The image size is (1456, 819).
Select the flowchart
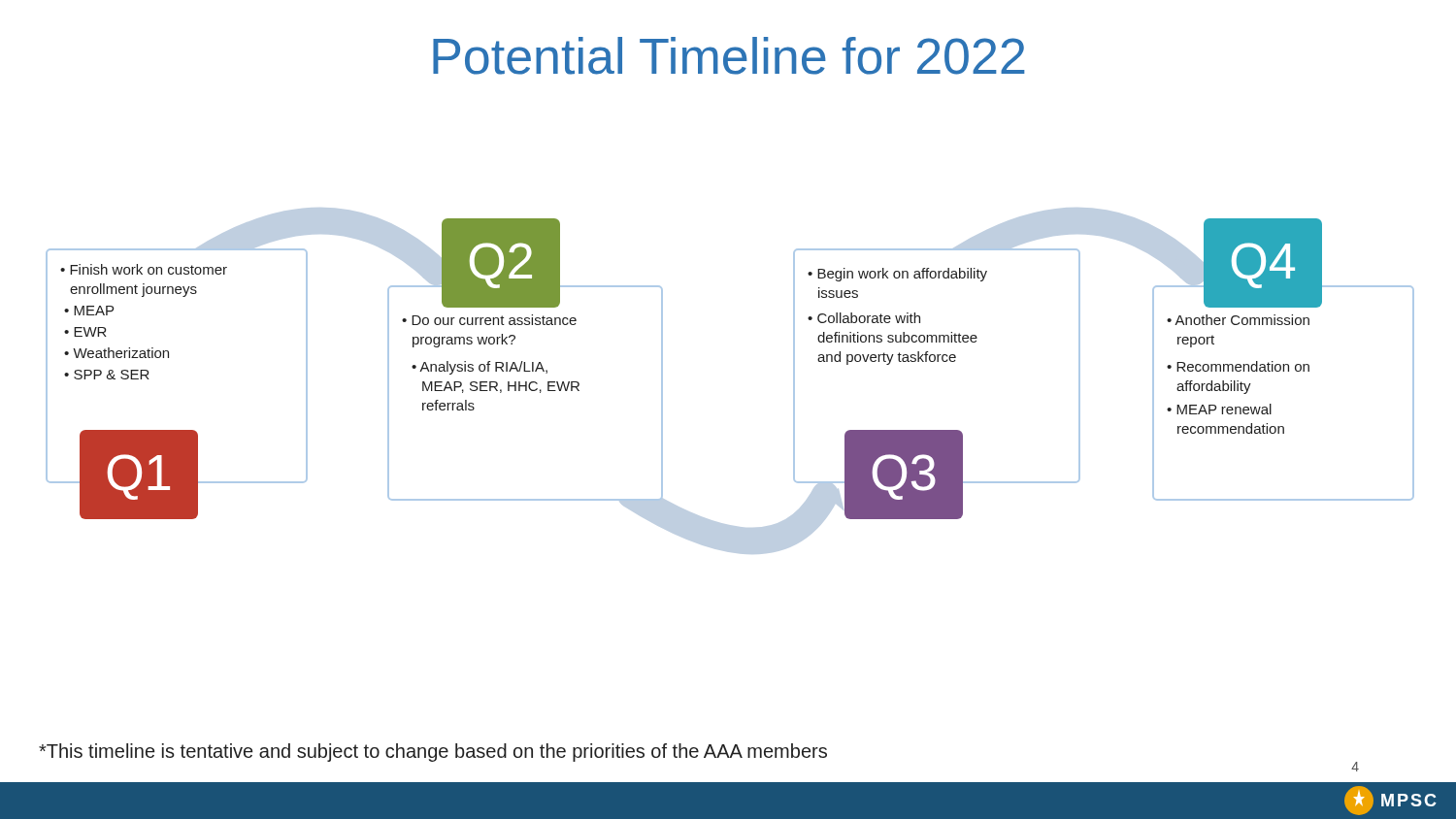pos(728,369)
